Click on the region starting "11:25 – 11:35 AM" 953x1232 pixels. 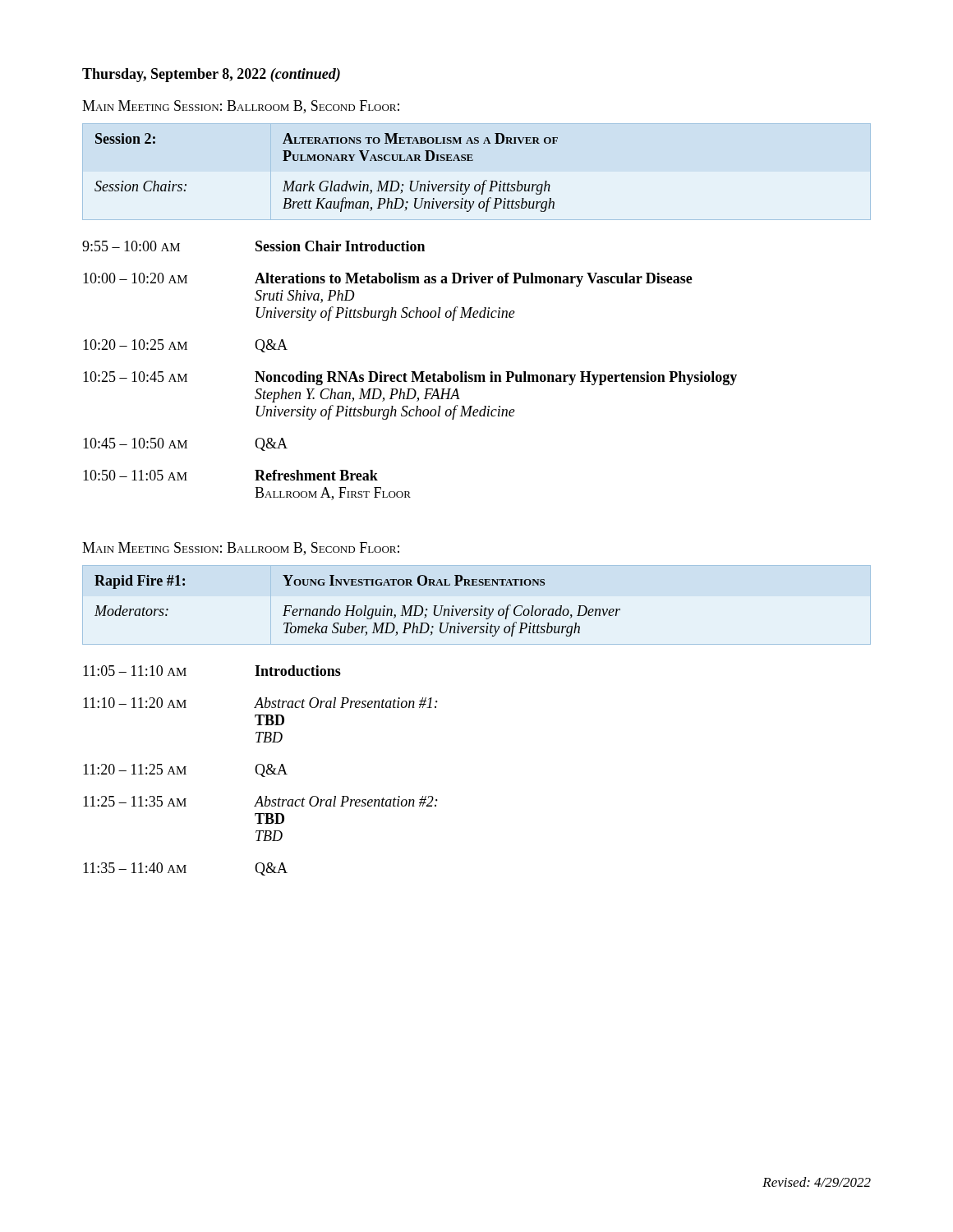tap(260, 801)
